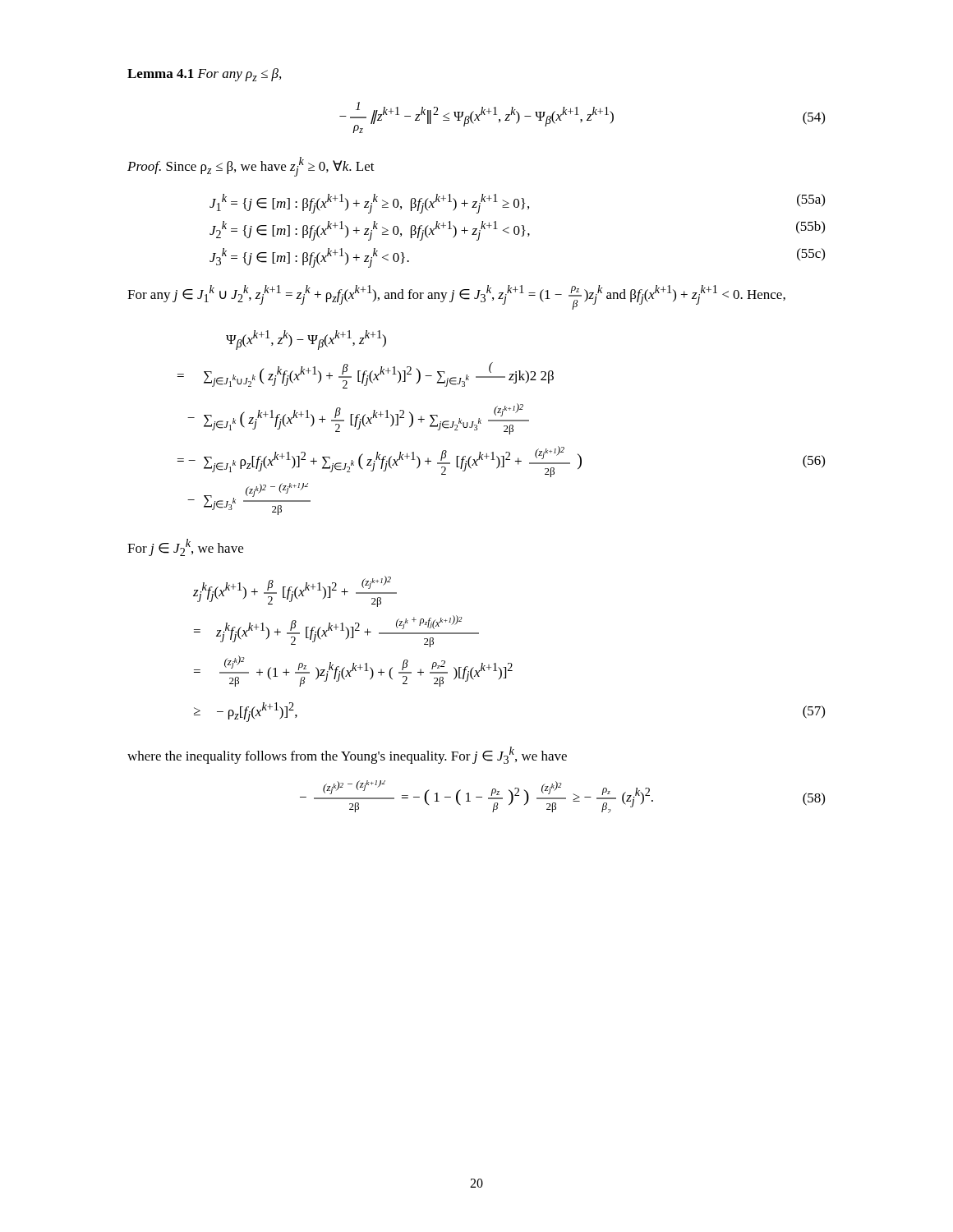This screenshot has width=953, height=1232.
Task: Locate the block of text that opens with "where the inequality"
Action: pos(347,755)
